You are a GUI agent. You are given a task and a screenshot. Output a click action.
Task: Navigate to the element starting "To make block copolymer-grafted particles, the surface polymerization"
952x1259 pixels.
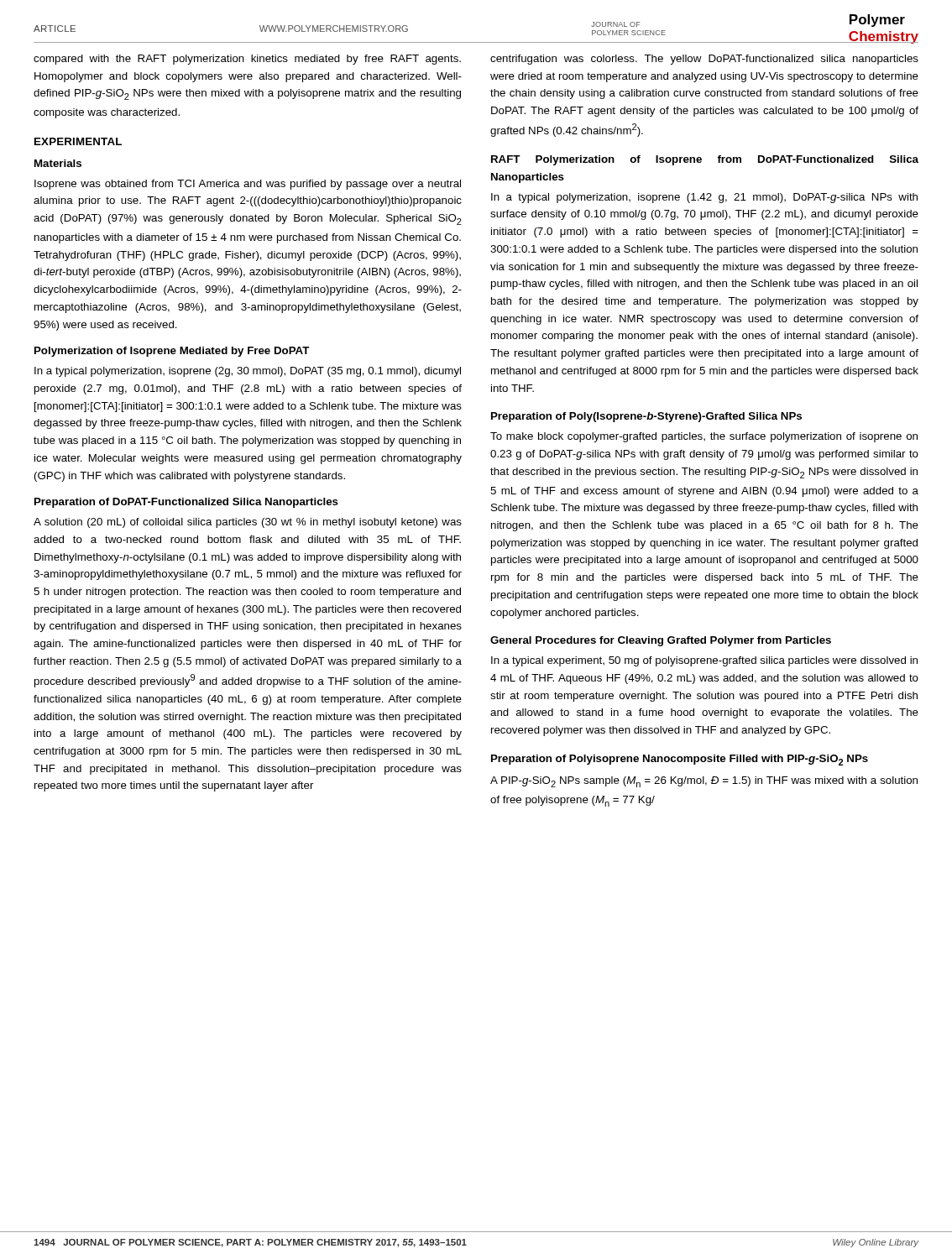click(x=704, y=525)
